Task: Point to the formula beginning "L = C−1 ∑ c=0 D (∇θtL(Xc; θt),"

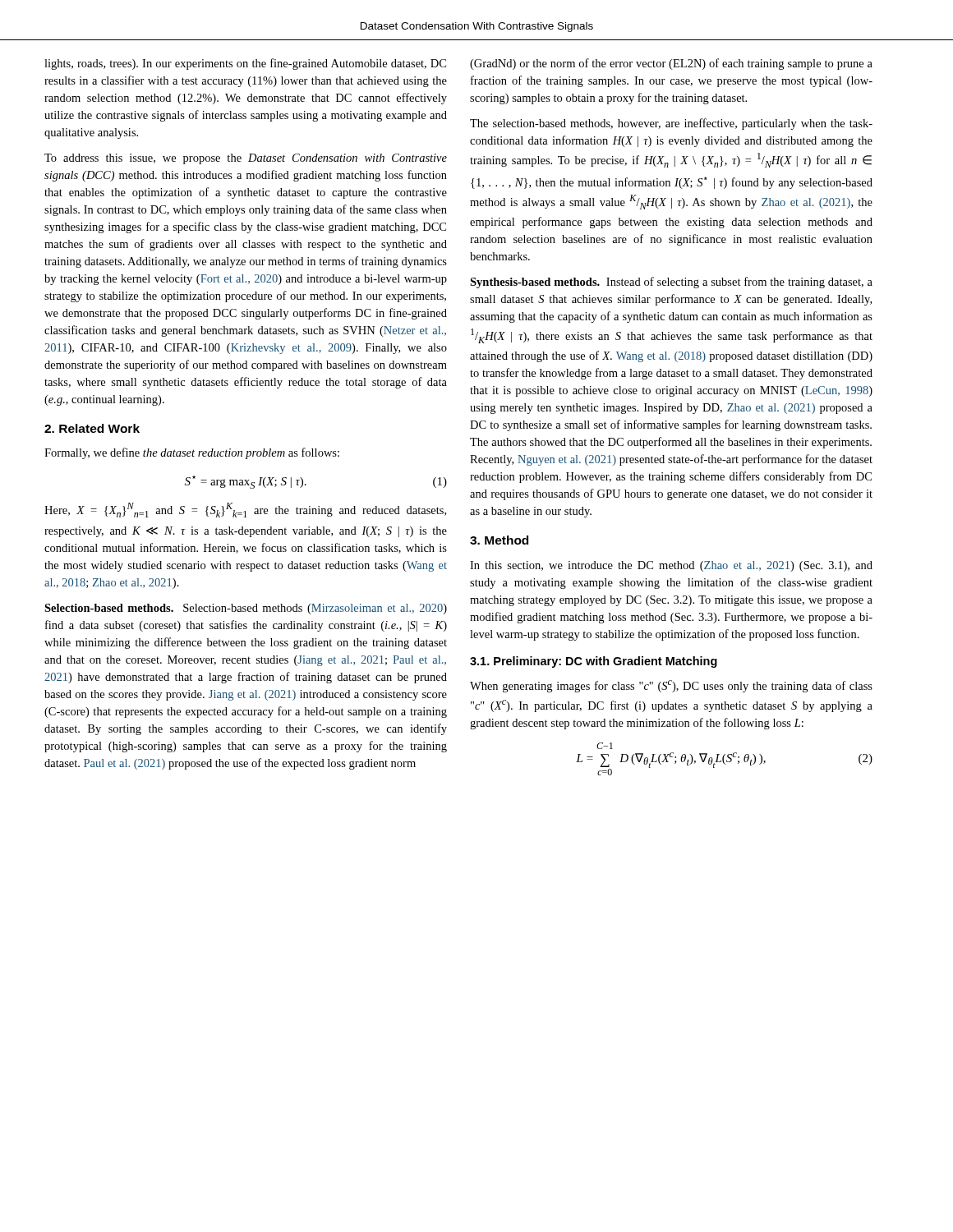Action: pyautogui.click(x=671, y=759)
